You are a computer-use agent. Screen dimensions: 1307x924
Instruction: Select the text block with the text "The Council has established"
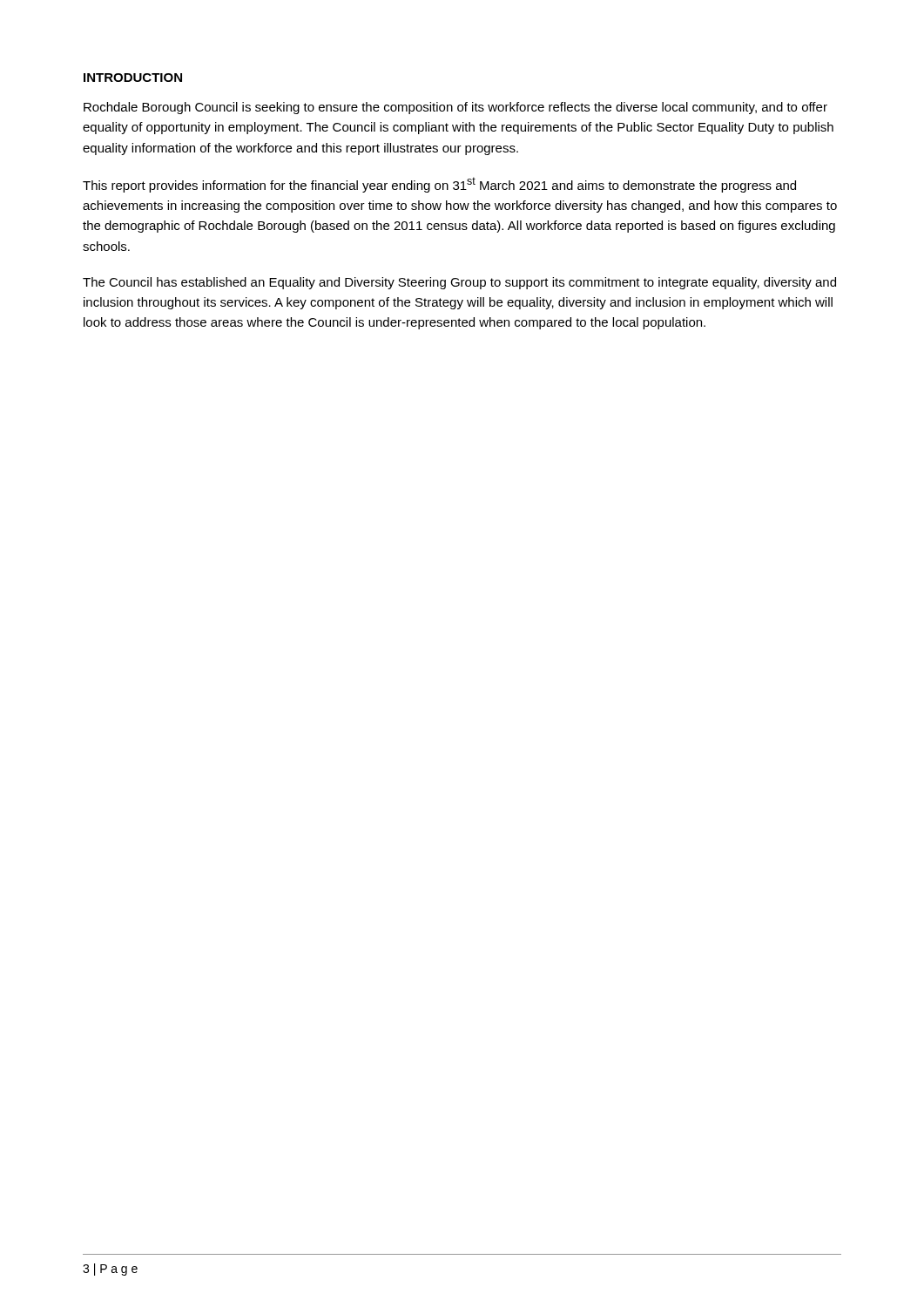click(460, 302)
